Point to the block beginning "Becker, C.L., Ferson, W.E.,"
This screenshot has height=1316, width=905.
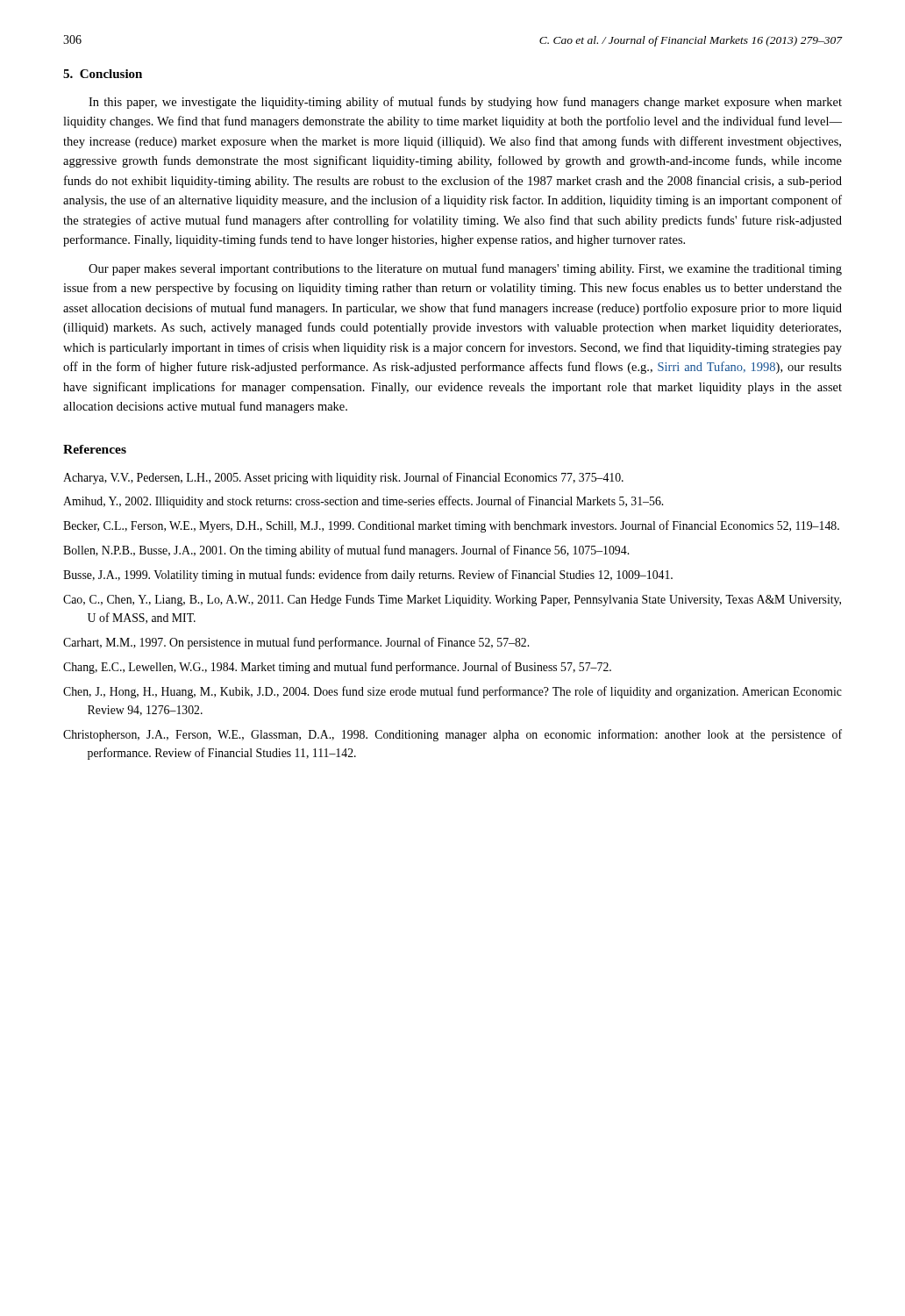[x=452, y=526]
